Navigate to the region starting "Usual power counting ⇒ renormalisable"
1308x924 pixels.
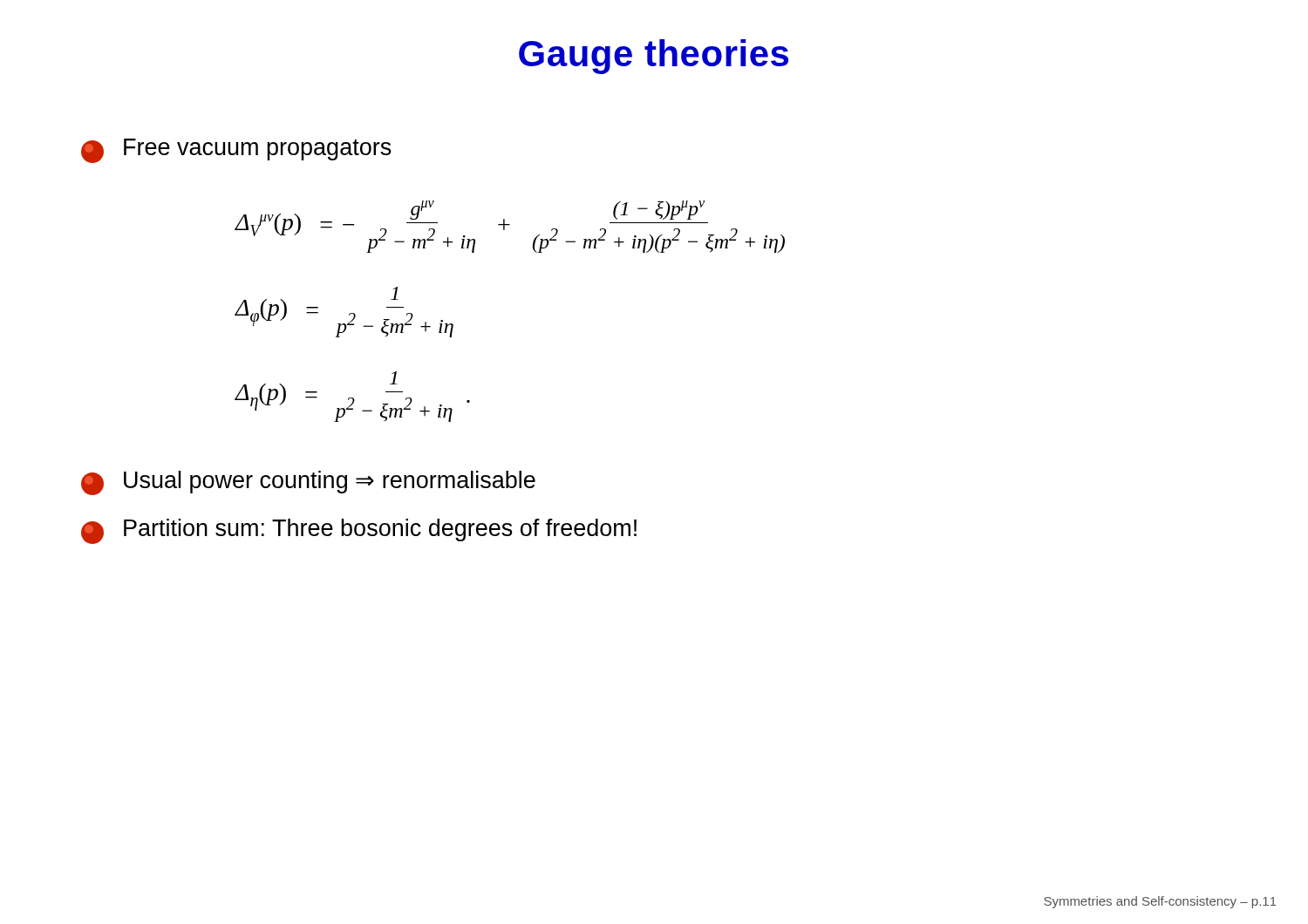point(307,484)
